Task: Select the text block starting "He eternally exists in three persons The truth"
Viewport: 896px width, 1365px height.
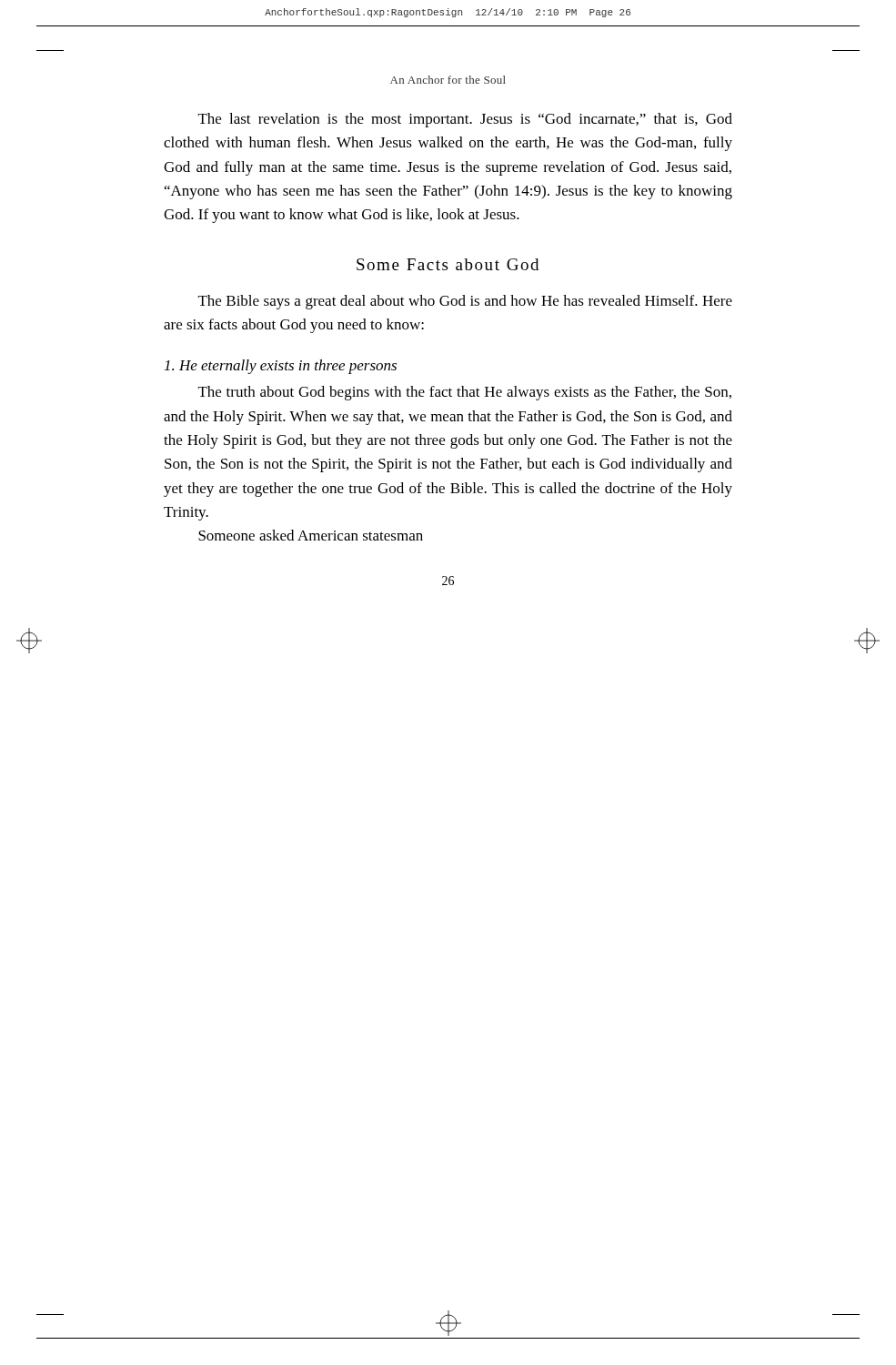Action: pos(448,441)
